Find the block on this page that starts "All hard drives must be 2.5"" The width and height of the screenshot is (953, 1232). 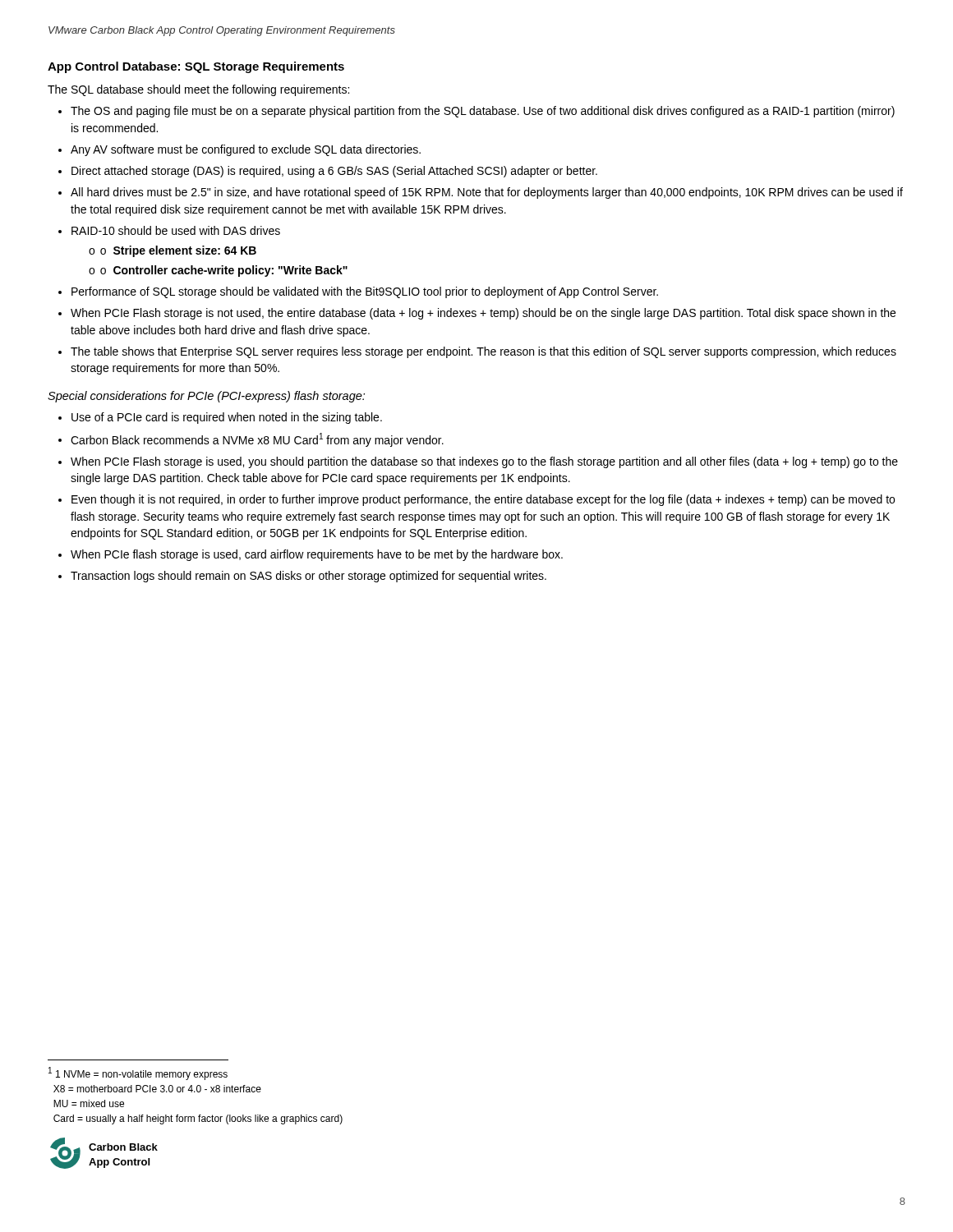coord(487,201)
